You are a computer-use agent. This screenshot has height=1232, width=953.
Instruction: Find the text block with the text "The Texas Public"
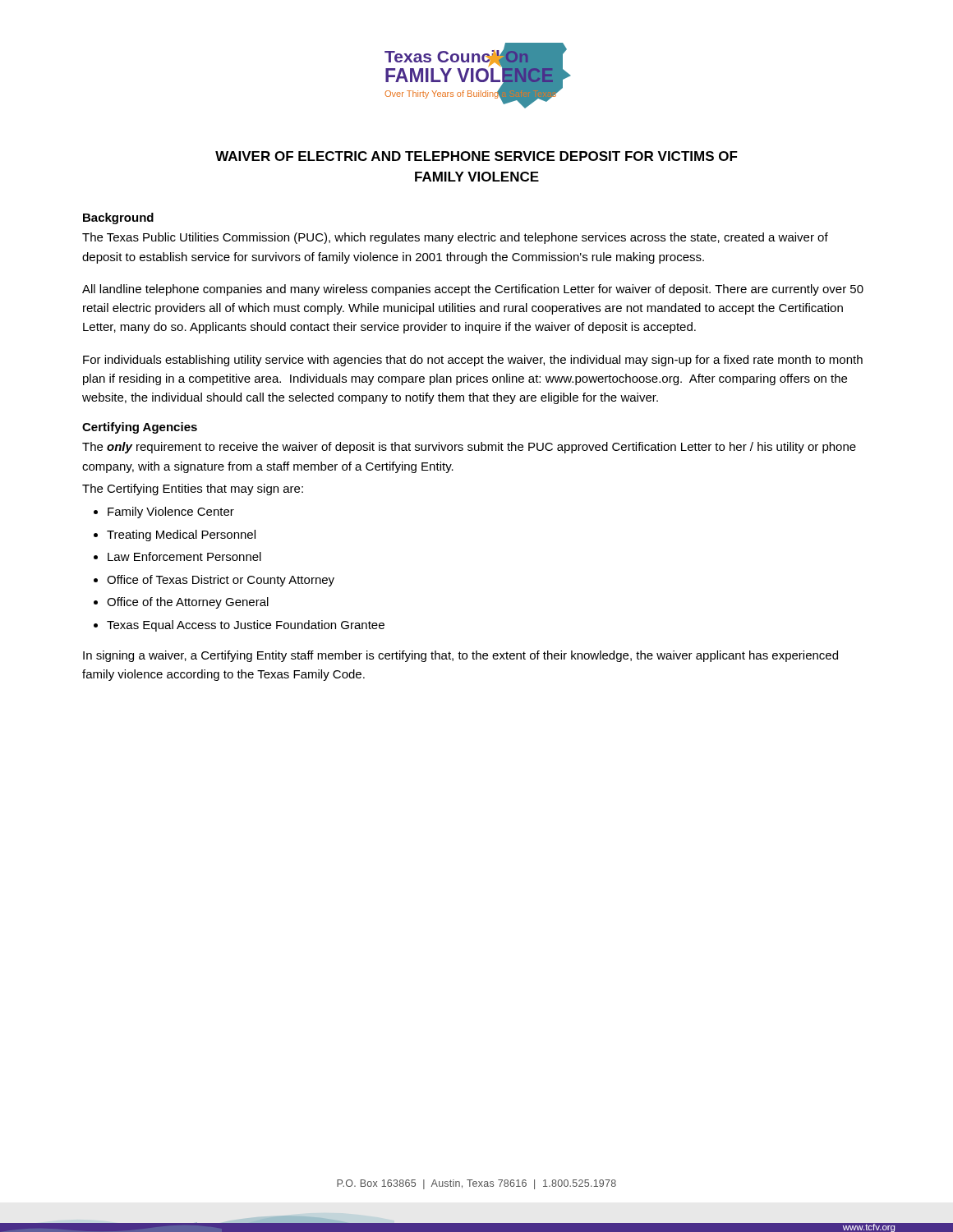455,247
